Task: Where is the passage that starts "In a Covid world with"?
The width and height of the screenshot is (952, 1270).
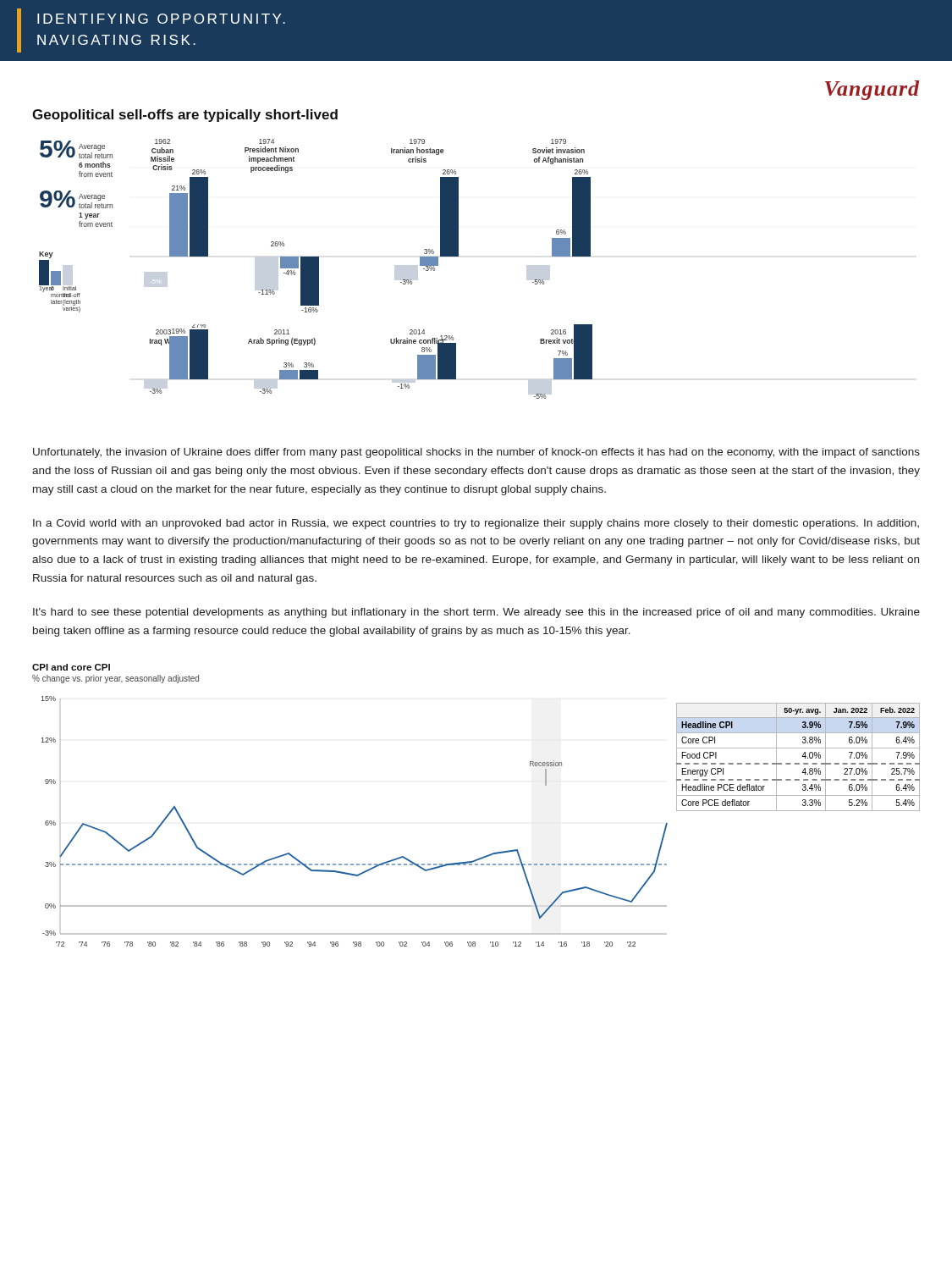Action: [x=476, y=550]
